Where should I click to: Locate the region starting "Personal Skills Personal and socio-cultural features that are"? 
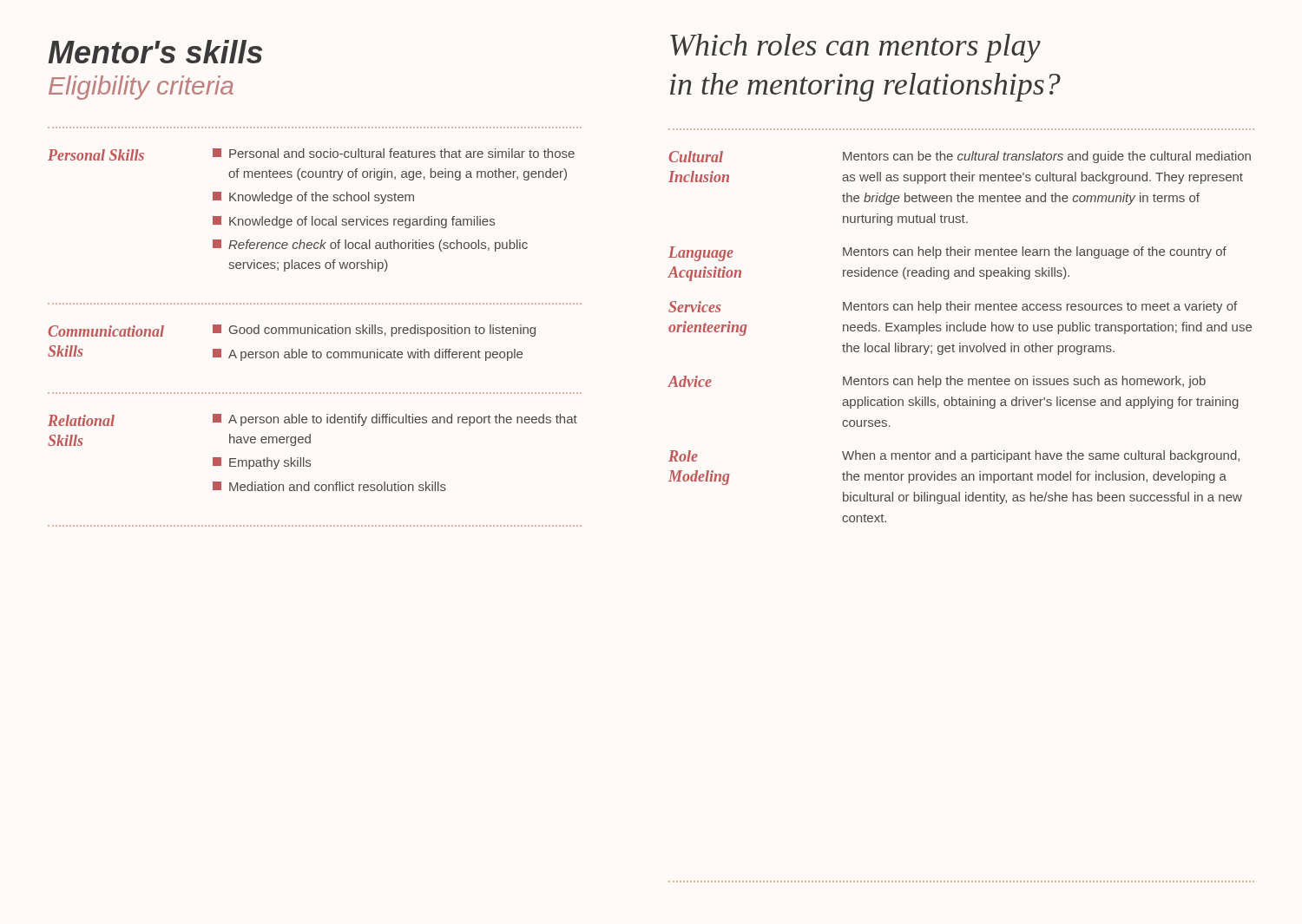tap(315, 211)
